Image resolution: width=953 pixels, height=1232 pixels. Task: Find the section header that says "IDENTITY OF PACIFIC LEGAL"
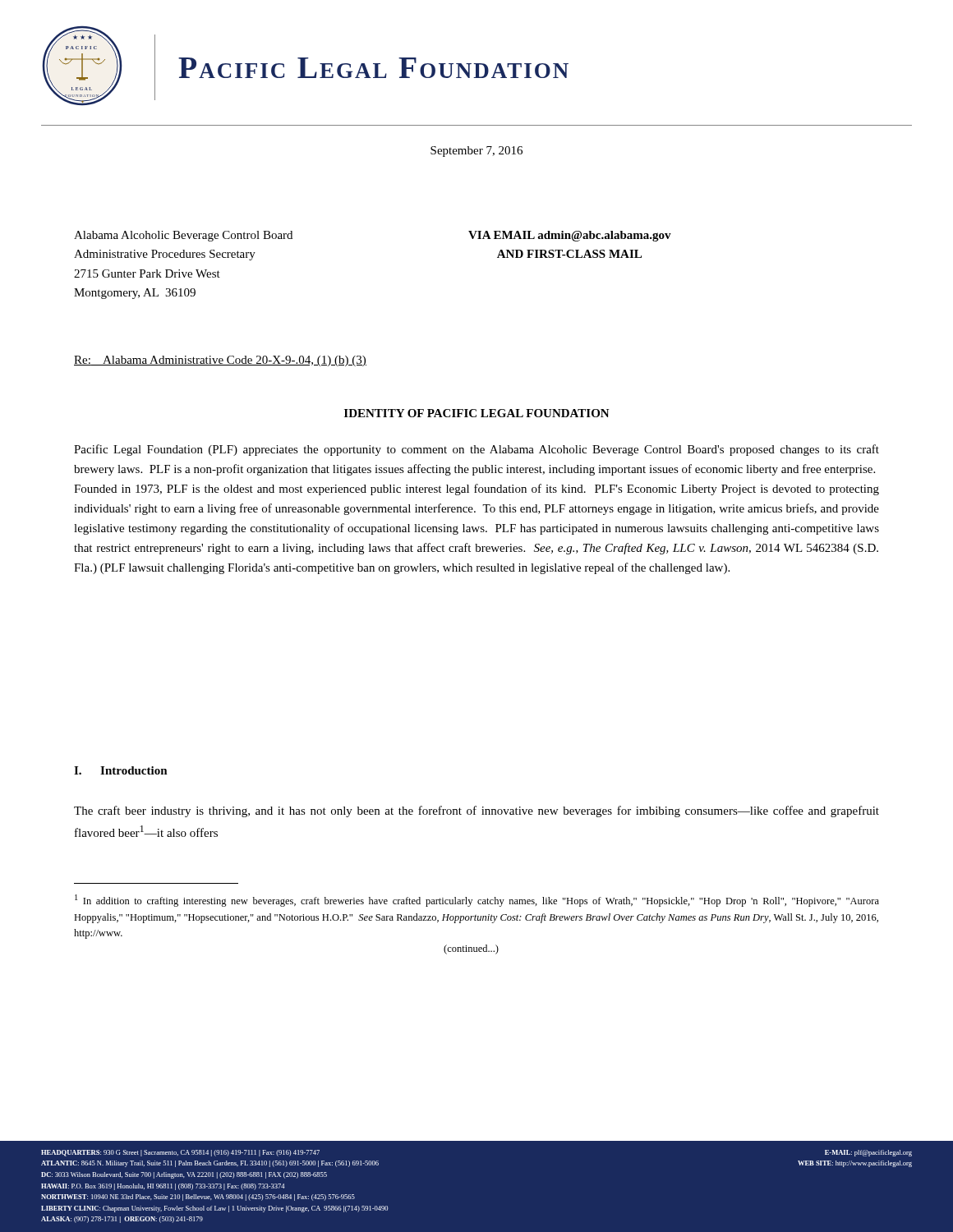click(x=476, y=413)
